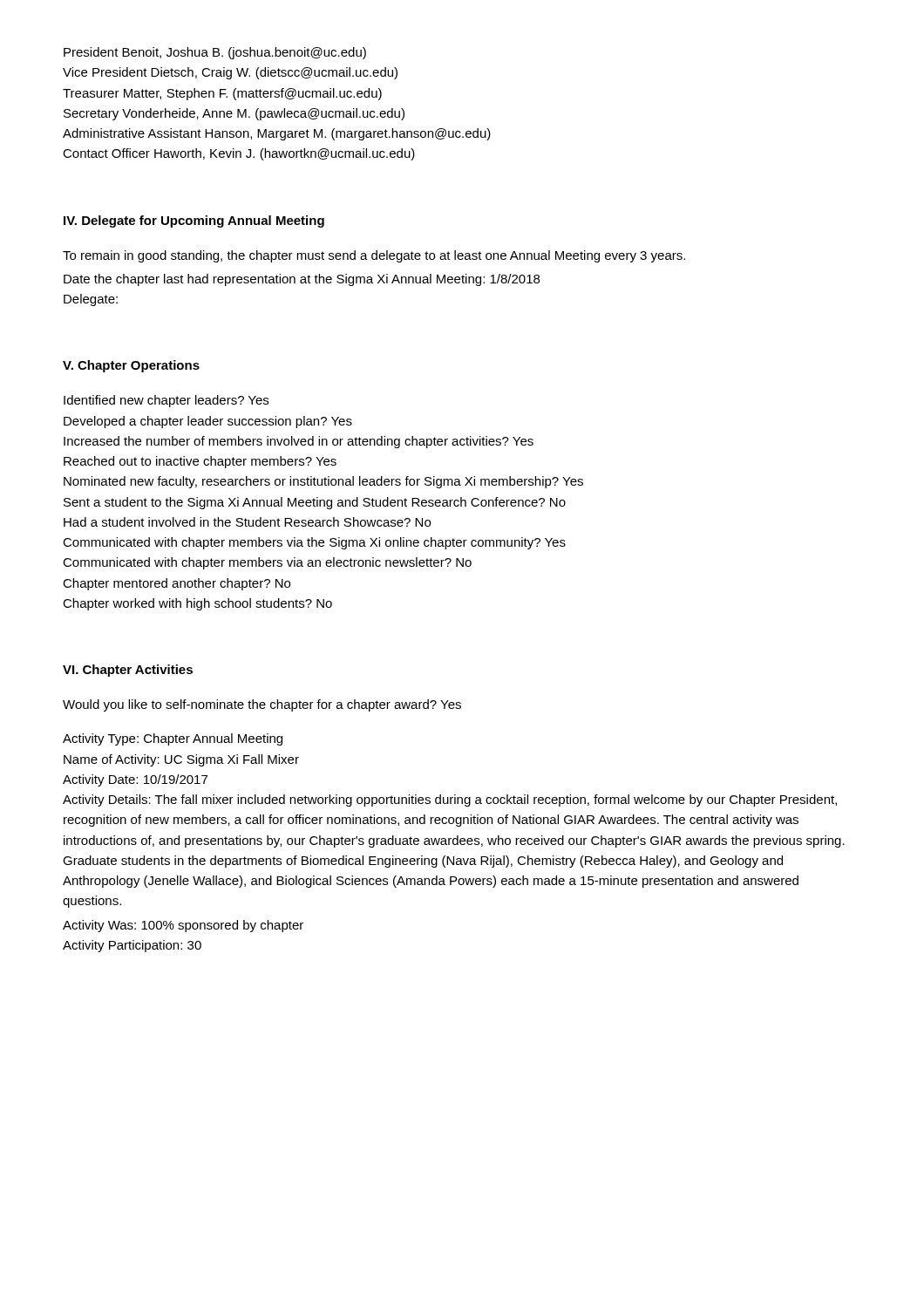Locate the text block containing "Would you like to self-nominate the chapter for"
This screenshot has height=1308, width=924.
coord(262,704)
